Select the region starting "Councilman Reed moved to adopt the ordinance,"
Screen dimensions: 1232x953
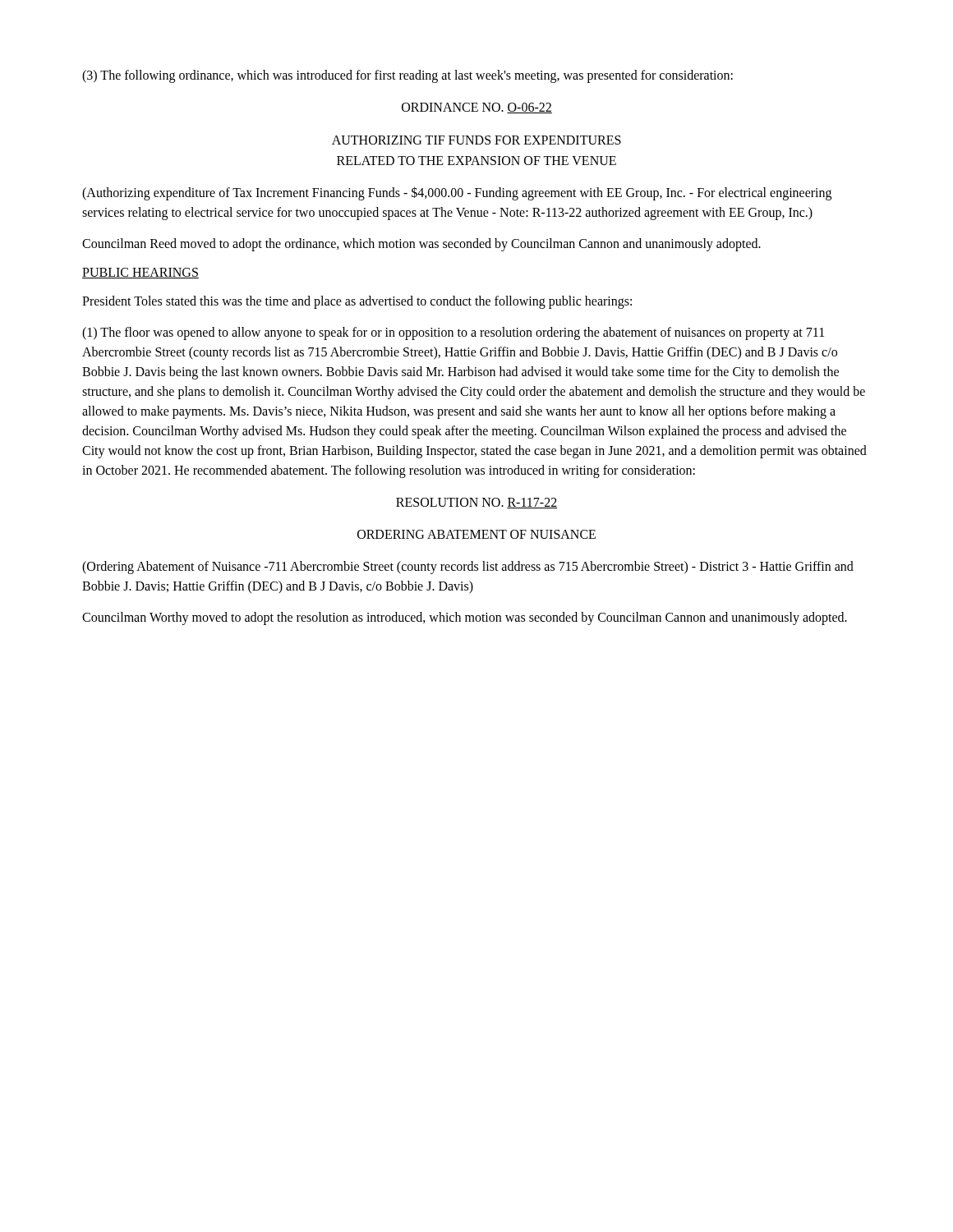click(x=476, y=244)
